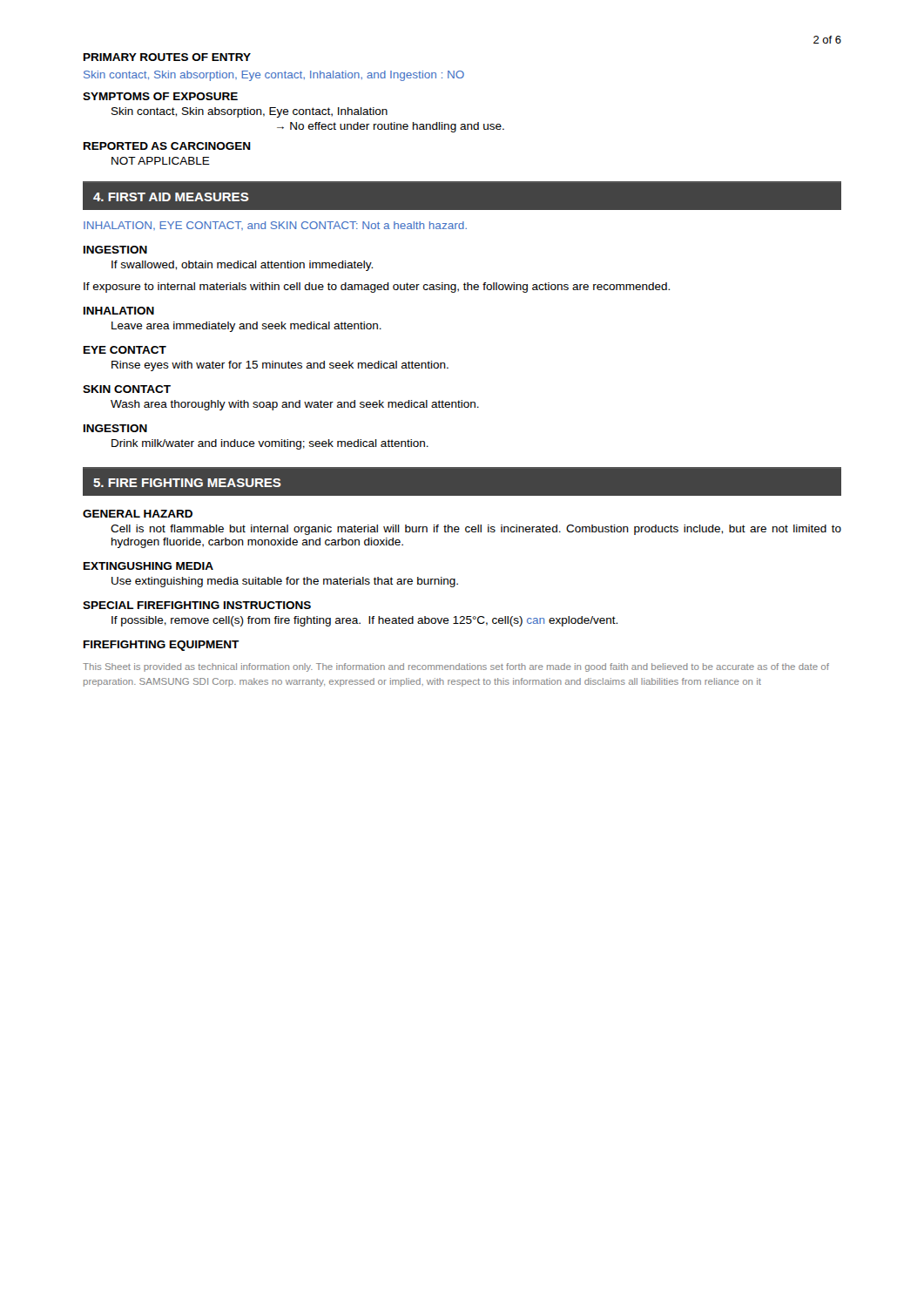
Task: Click where it says "SPECIAL FIREFIGHTING INSTRUCTIONS"
Action: [x=197, y=605]
